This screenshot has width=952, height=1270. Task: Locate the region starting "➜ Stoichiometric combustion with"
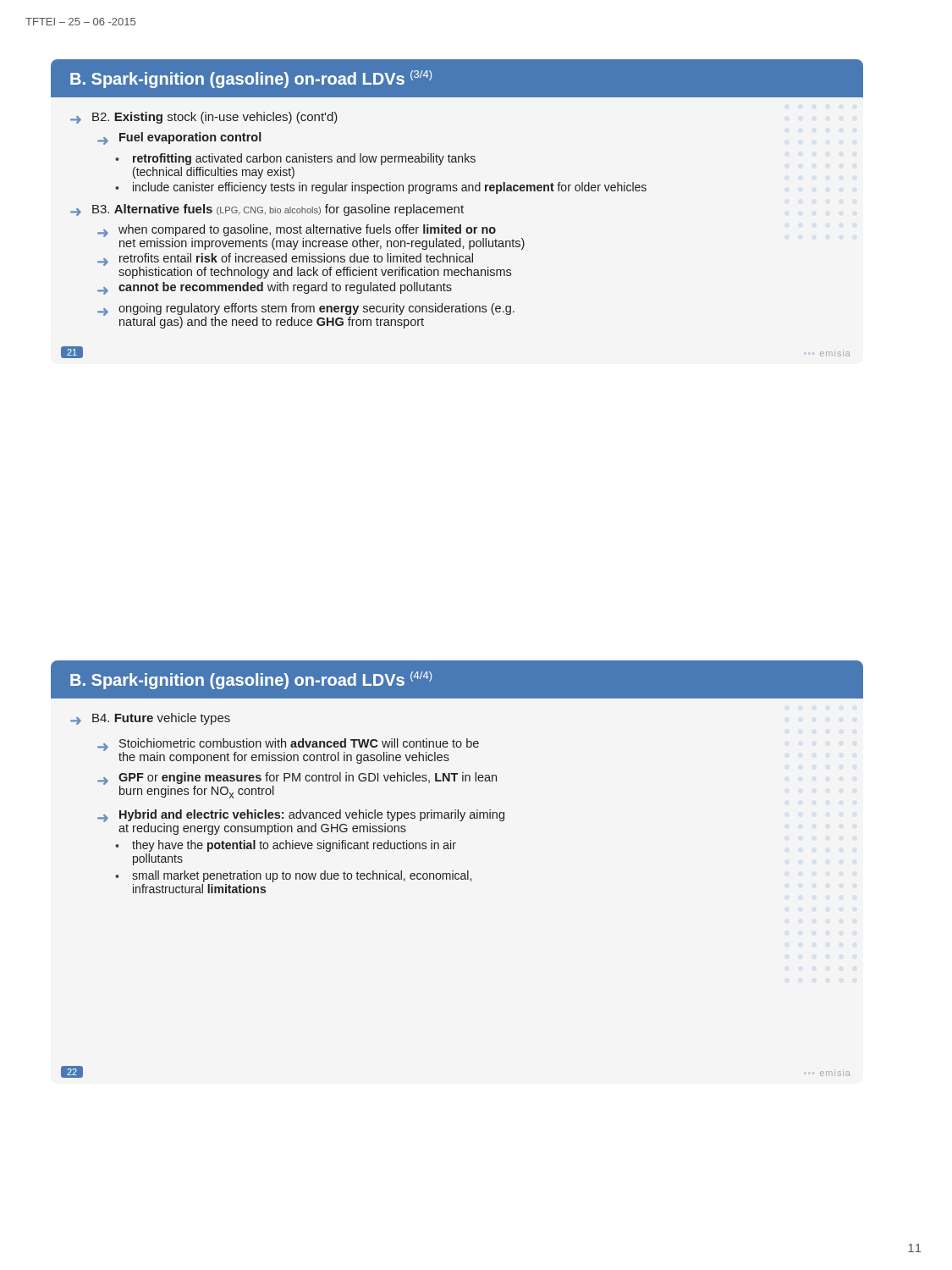pos(288,750)
